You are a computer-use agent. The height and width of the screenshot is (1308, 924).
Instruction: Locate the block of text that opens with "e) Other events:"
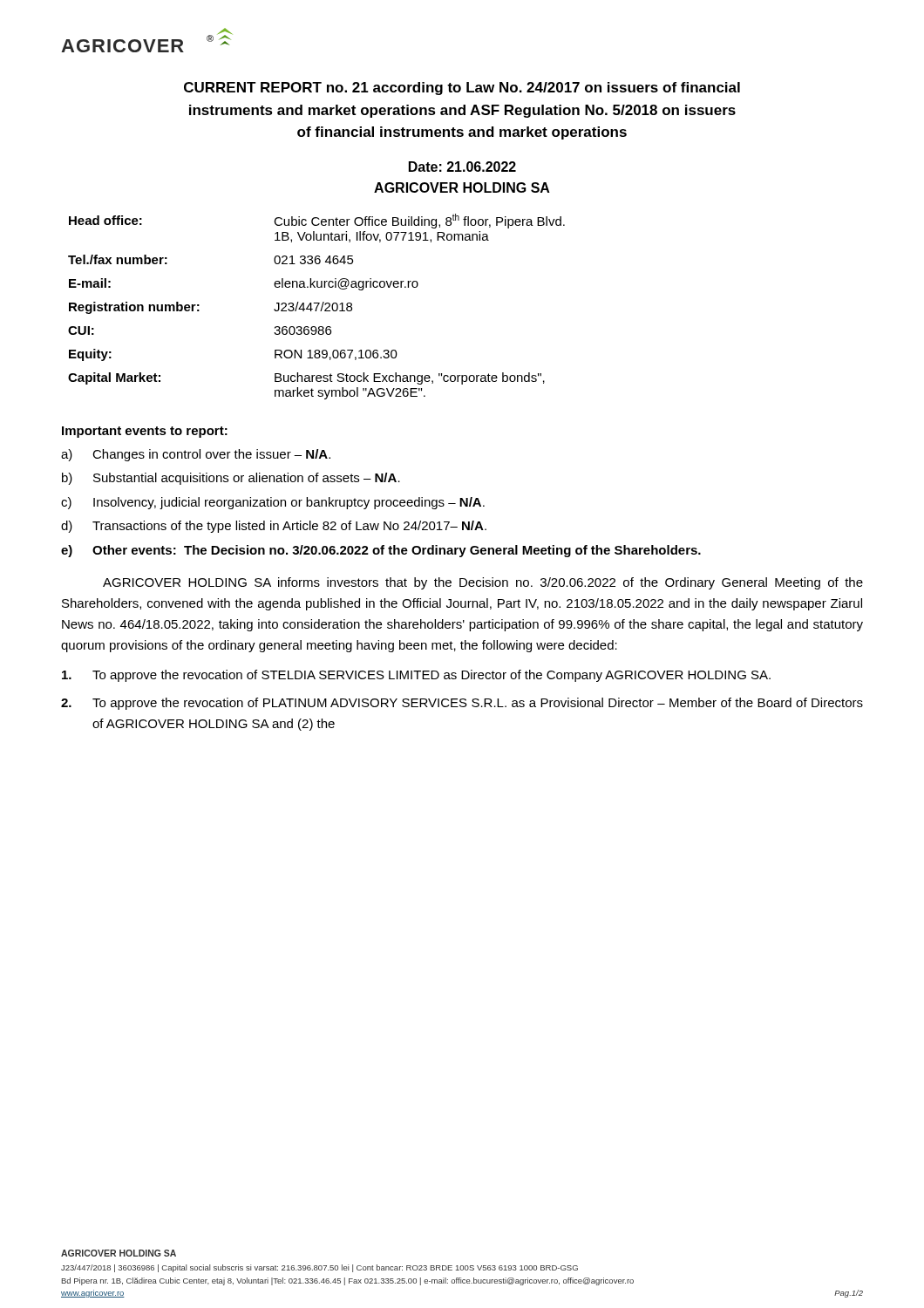381,550
